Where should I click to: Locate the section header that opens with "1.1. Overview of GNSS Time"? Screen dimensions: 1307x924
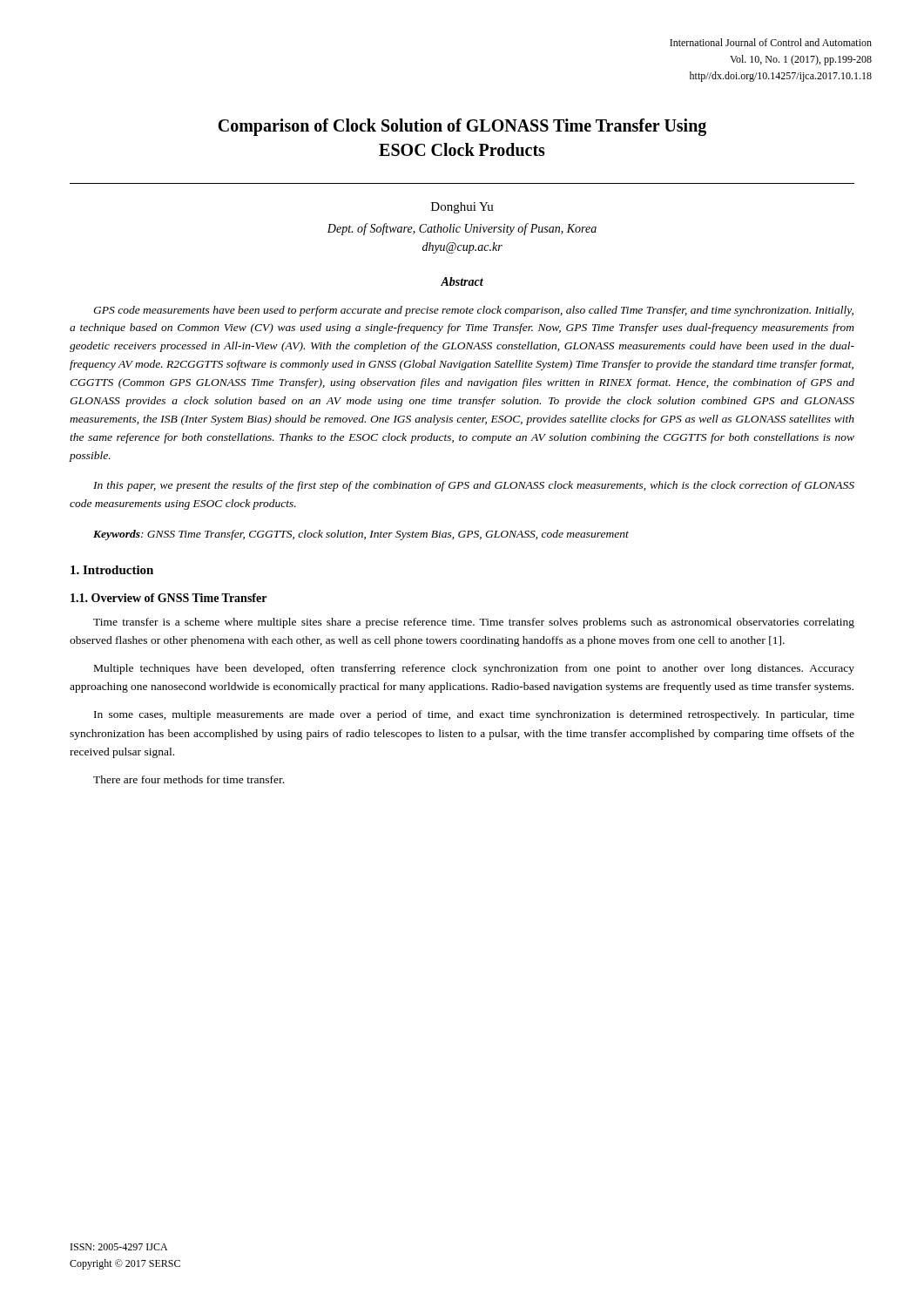(168, 598)
